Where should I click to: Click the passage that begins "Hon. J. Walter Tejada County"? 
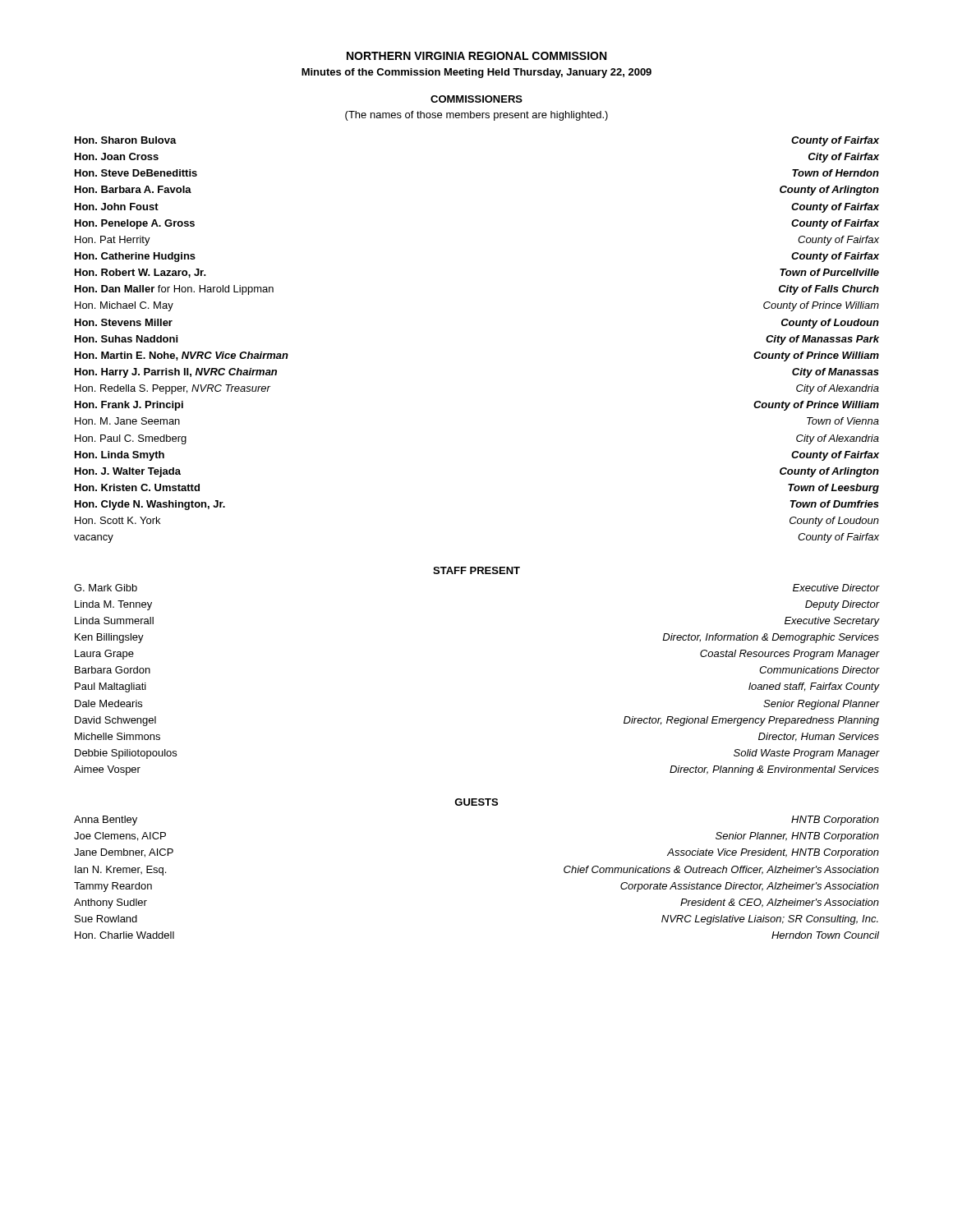135,472
